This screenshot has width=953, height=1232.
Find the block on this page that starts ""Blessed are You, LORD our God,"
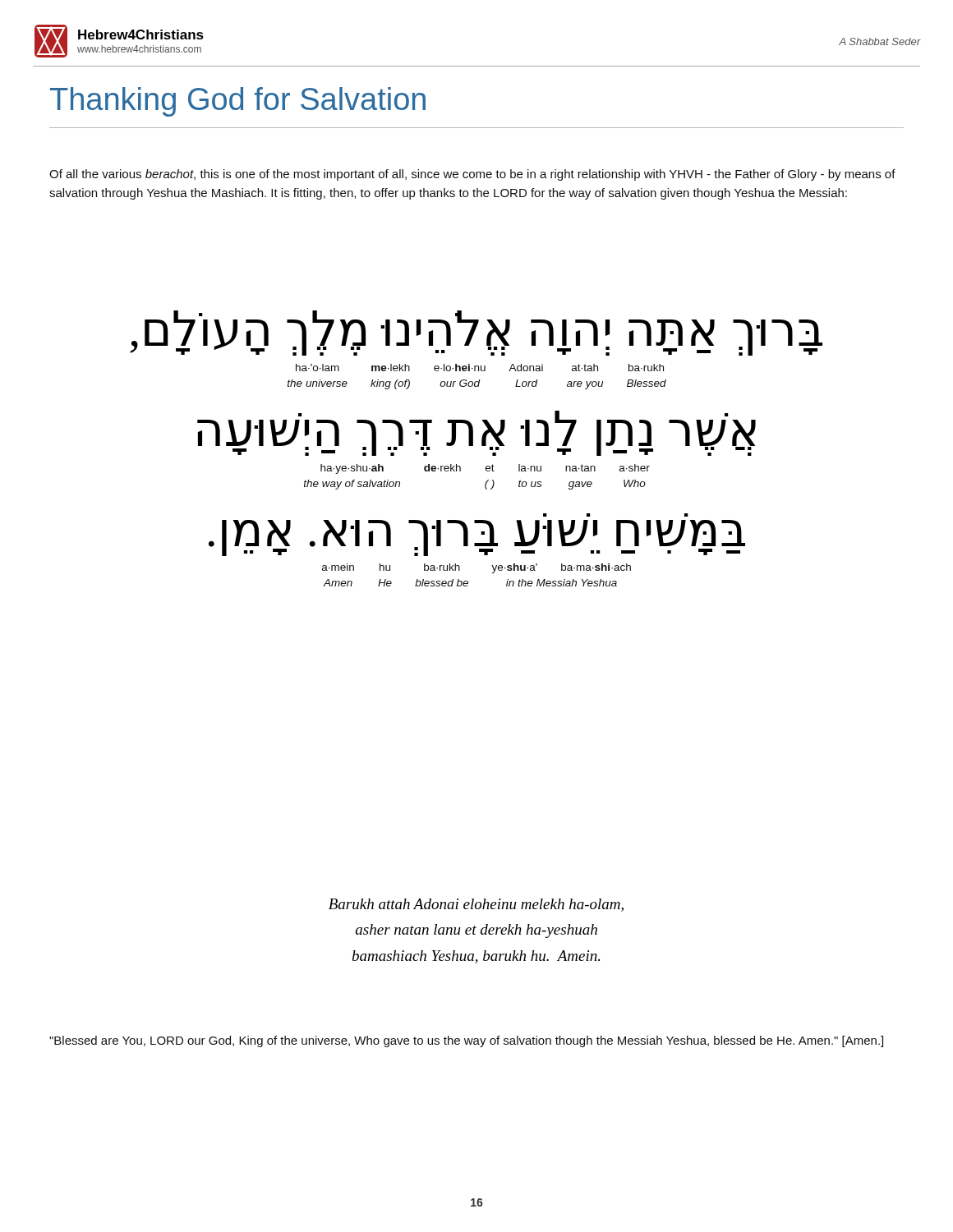[x=467, y=1040]
